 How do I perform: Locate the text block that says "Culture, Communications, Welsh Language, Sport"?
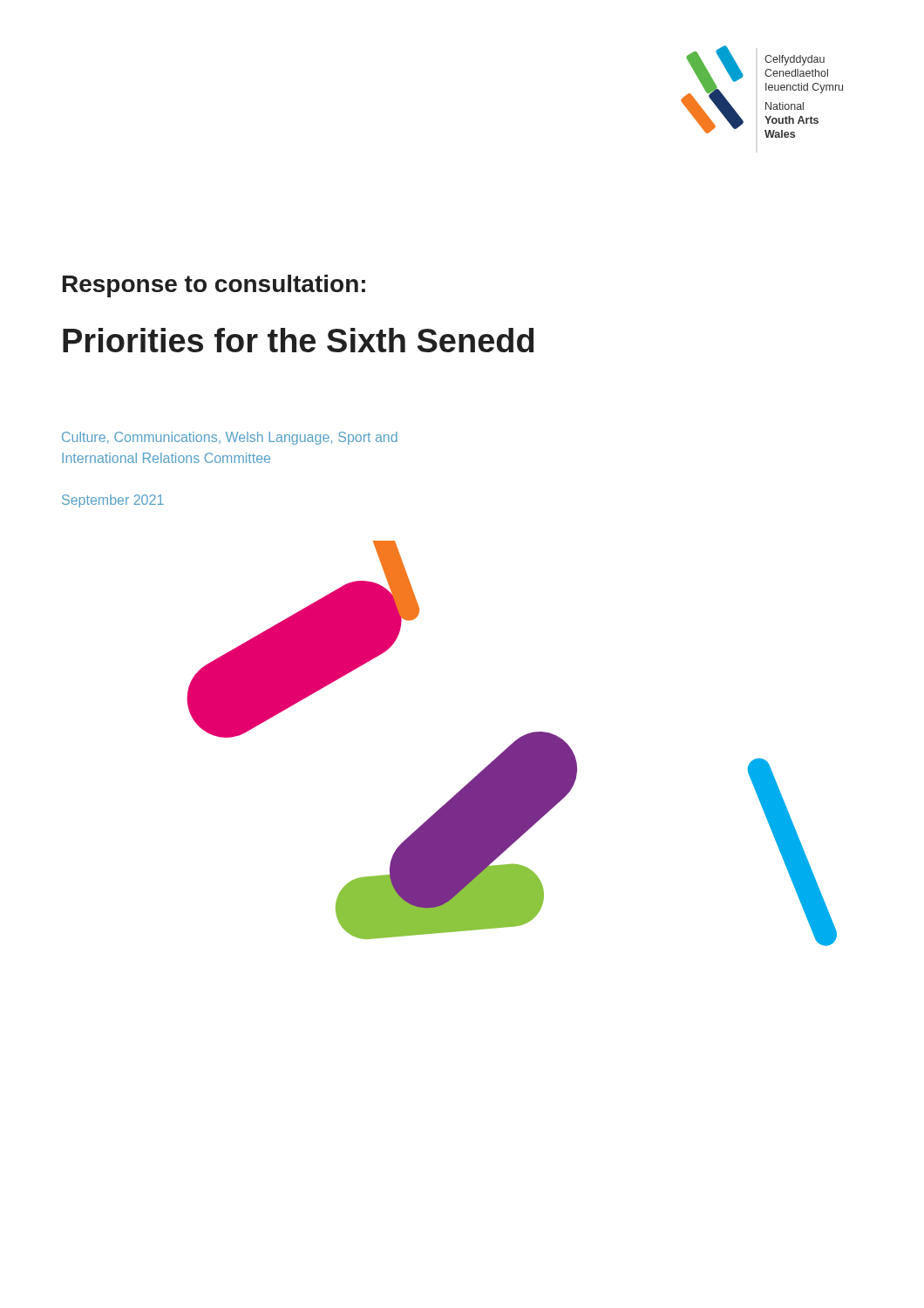coord(229,448)
